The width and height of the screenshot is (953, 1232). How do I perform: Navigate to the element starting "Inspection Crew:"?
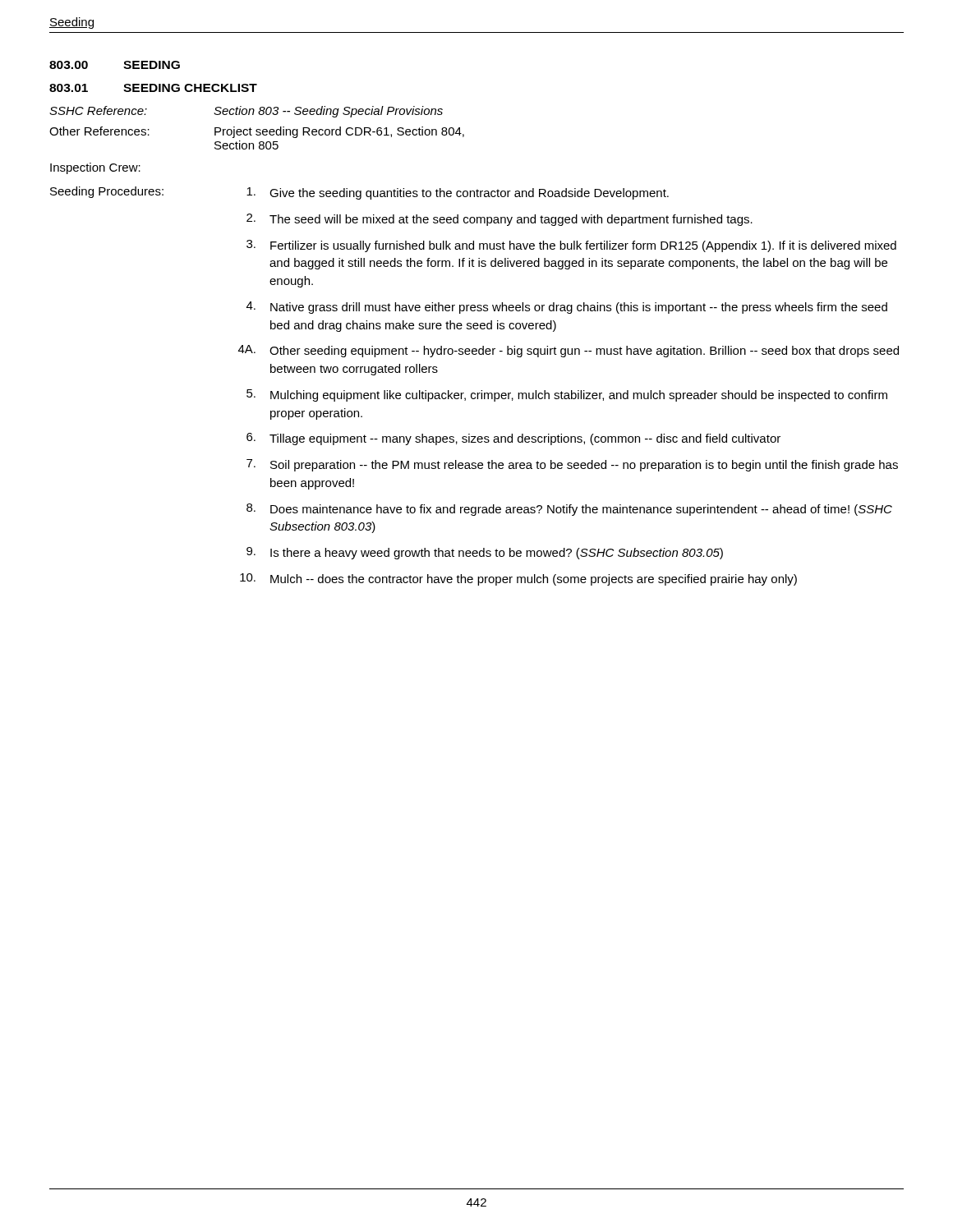(x=95, y=167)
